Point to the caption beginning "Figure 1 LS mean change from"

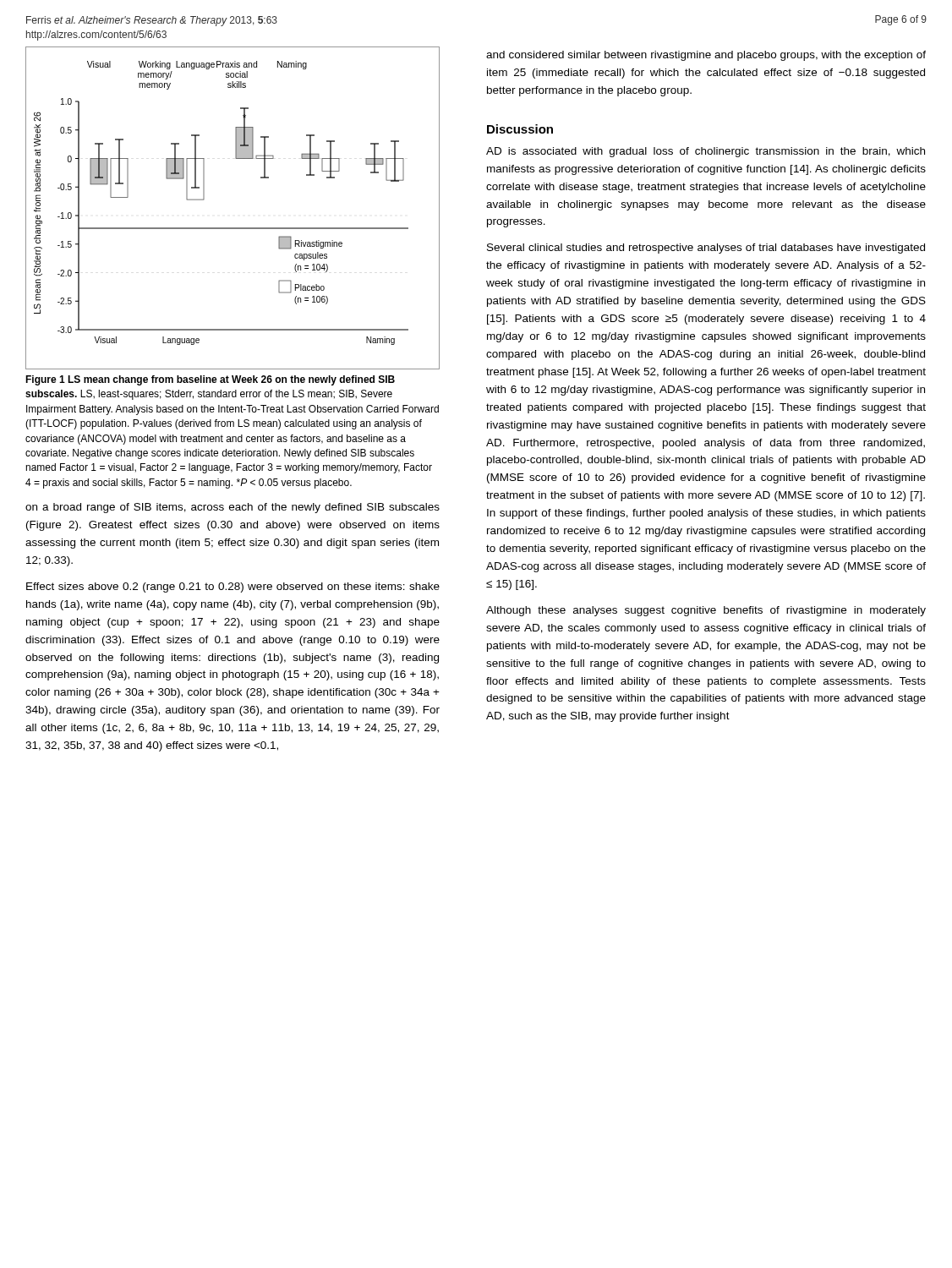232,431
